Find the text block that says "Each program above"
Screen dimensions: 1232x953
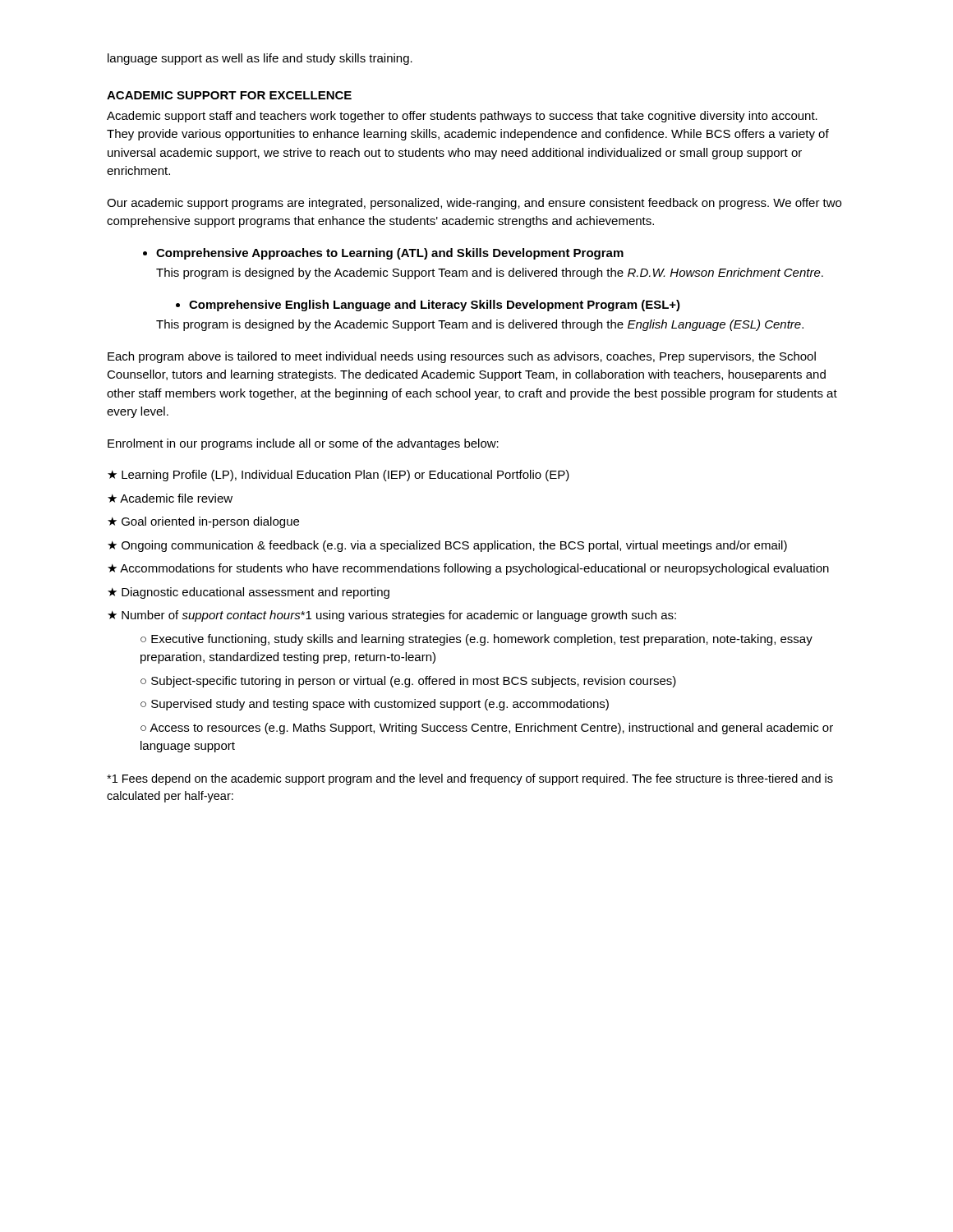coord(472,383)
